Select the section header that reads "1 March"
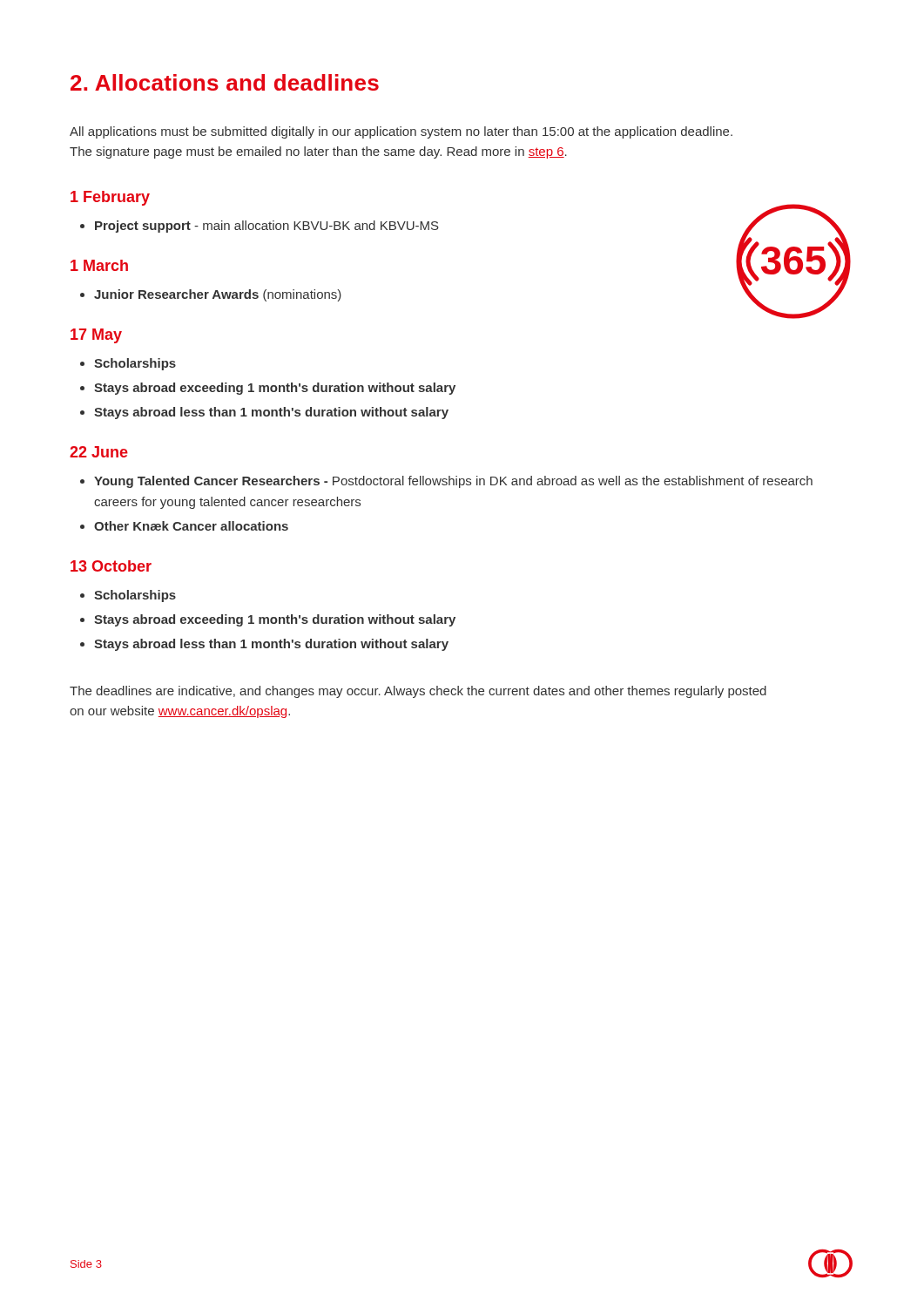The width and height of the screenshot is (924, 1307). [x=99, y=265]
